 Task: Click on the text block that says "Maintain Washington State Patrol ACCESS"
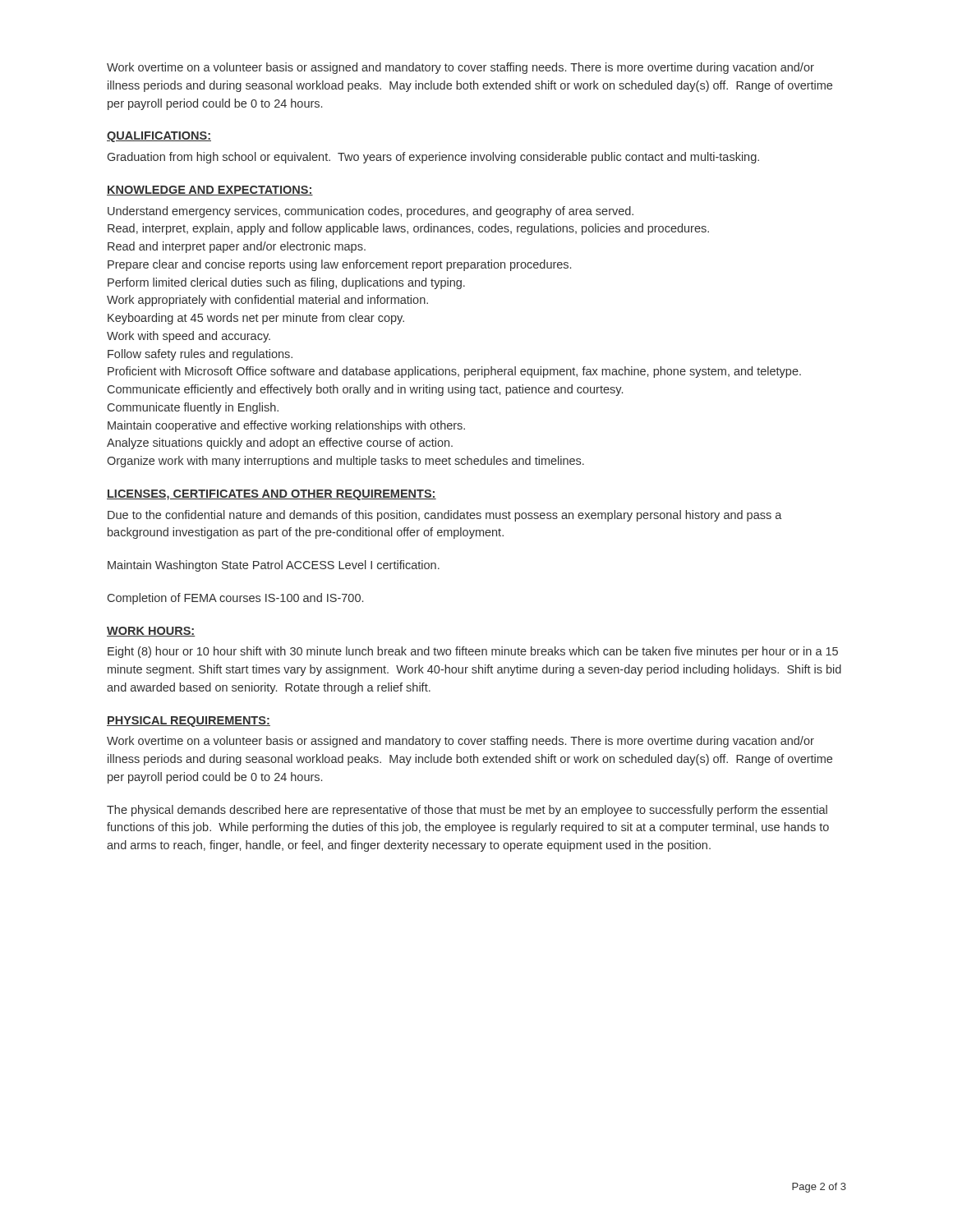click(x=273, y=565)
